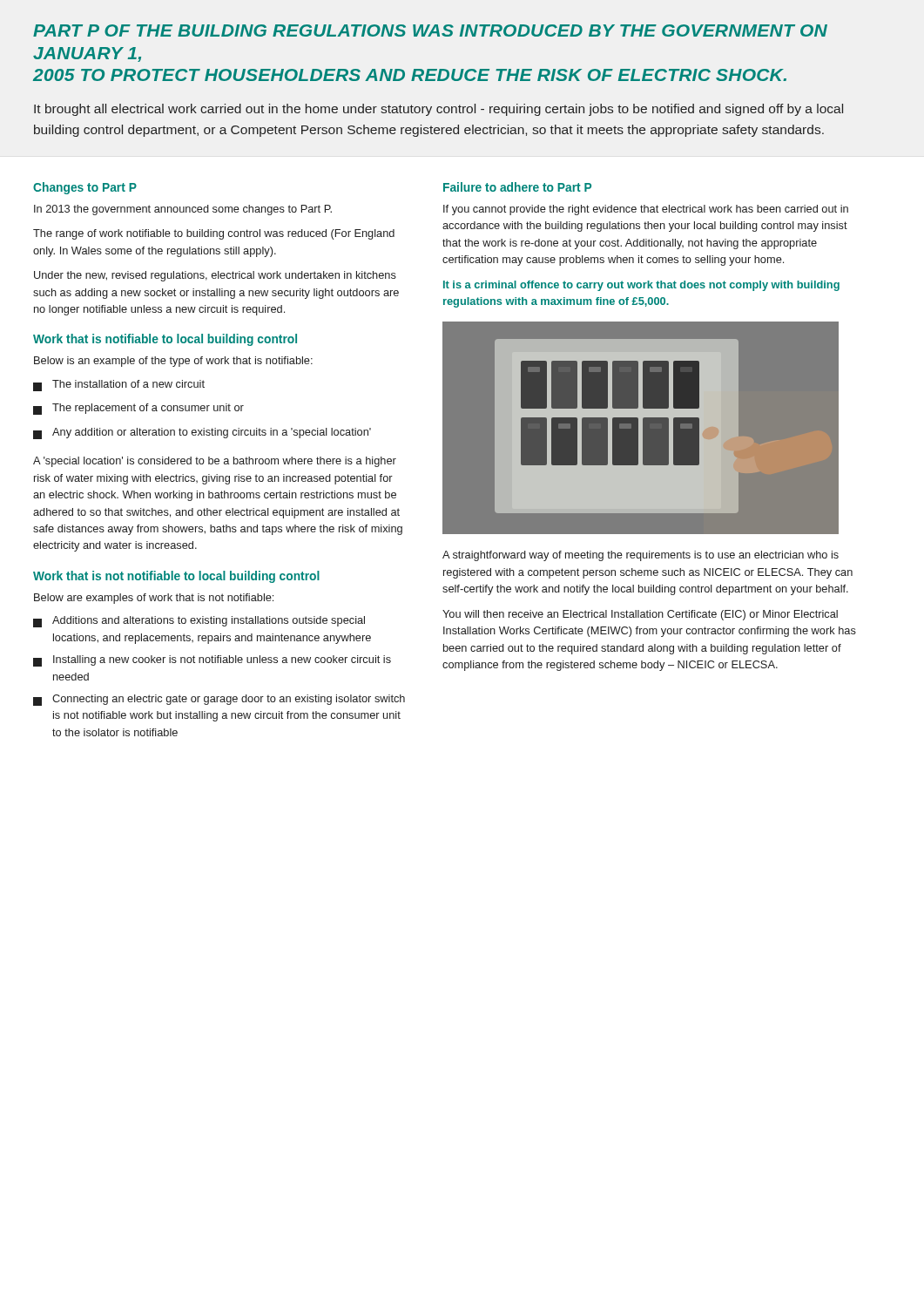The width and height of the screenshot is (924, 1307).
Task: Find the text block with the text "Under the new, revised regulations,"
Action: pyautogui.click(x=216, y=292)
